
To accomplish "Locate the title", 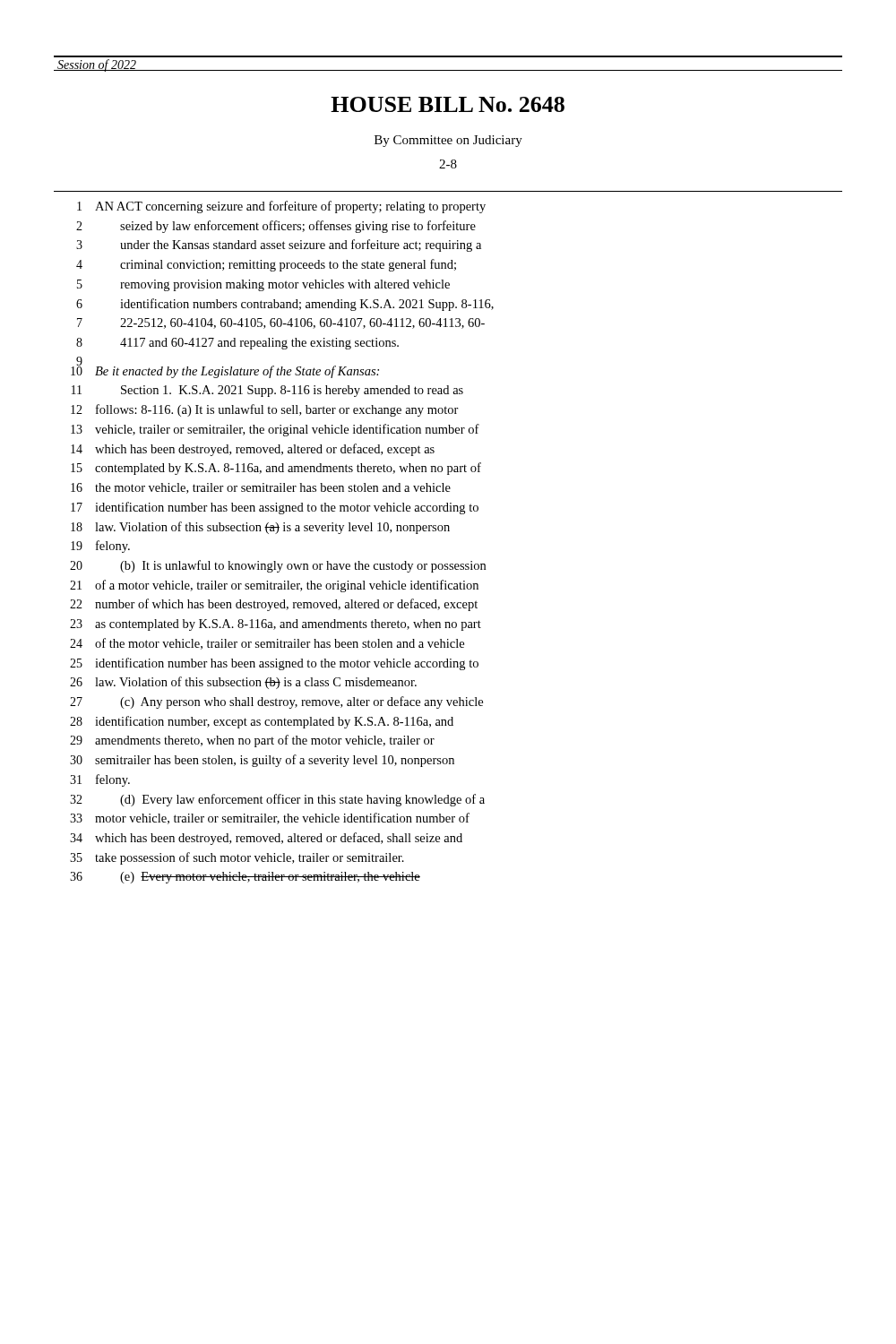I will pyautogui.click(x=448, y=104).
